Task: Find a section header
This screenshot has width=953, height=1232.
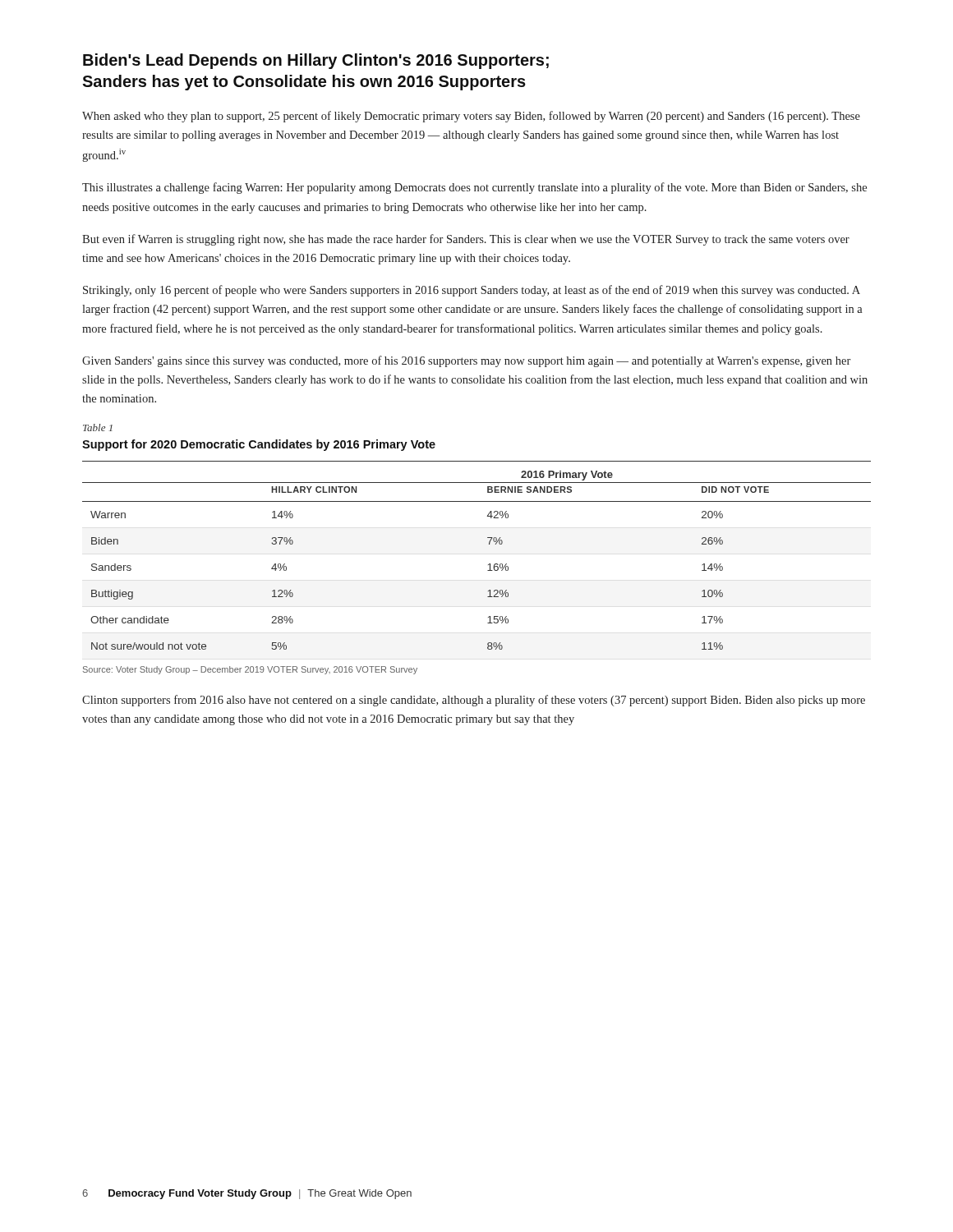Action: click(476, 71)
